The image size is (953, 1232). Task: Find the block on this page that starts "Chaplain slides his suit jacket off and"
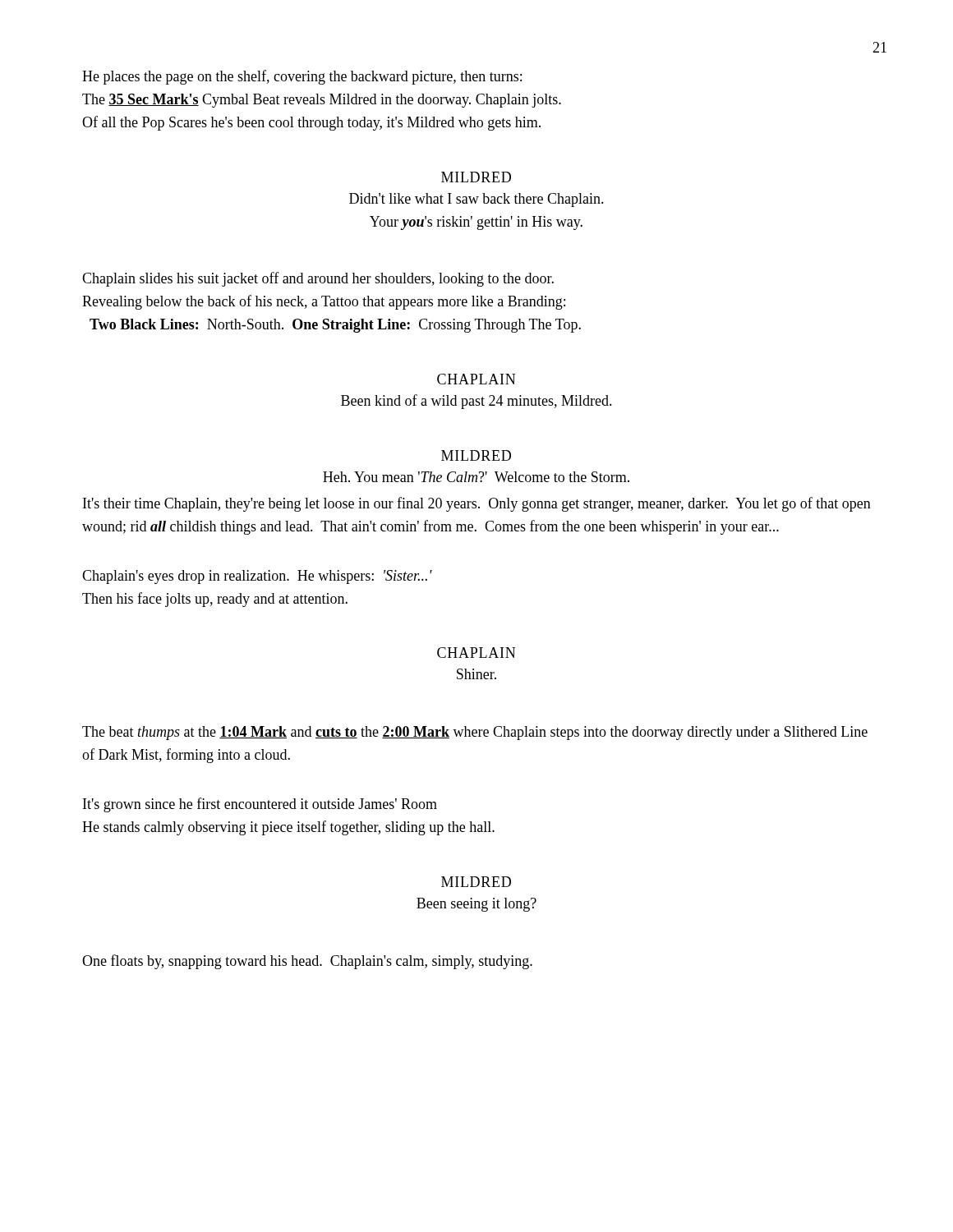coord(332,302)
